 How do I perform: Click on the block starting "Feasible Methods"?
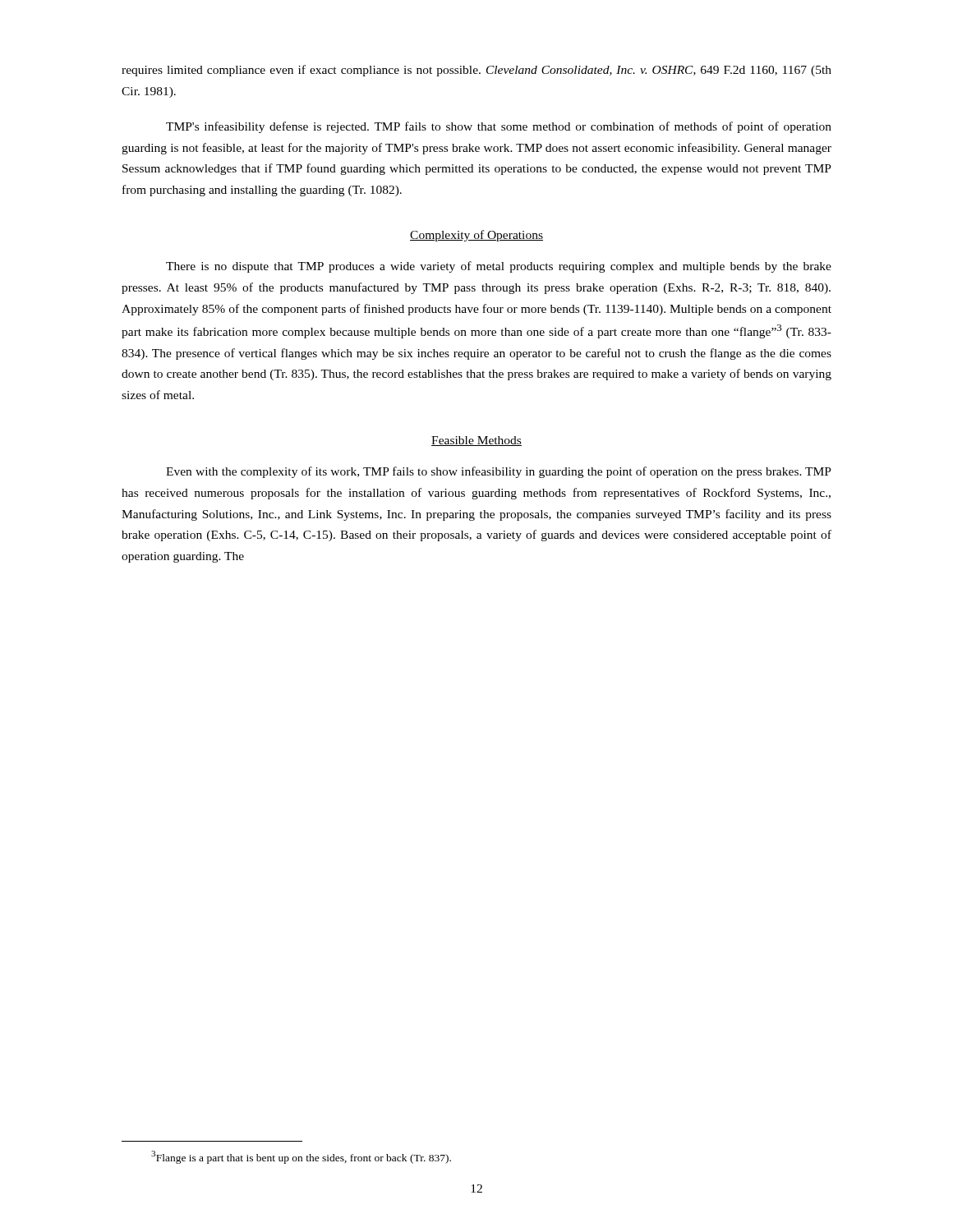476,440
